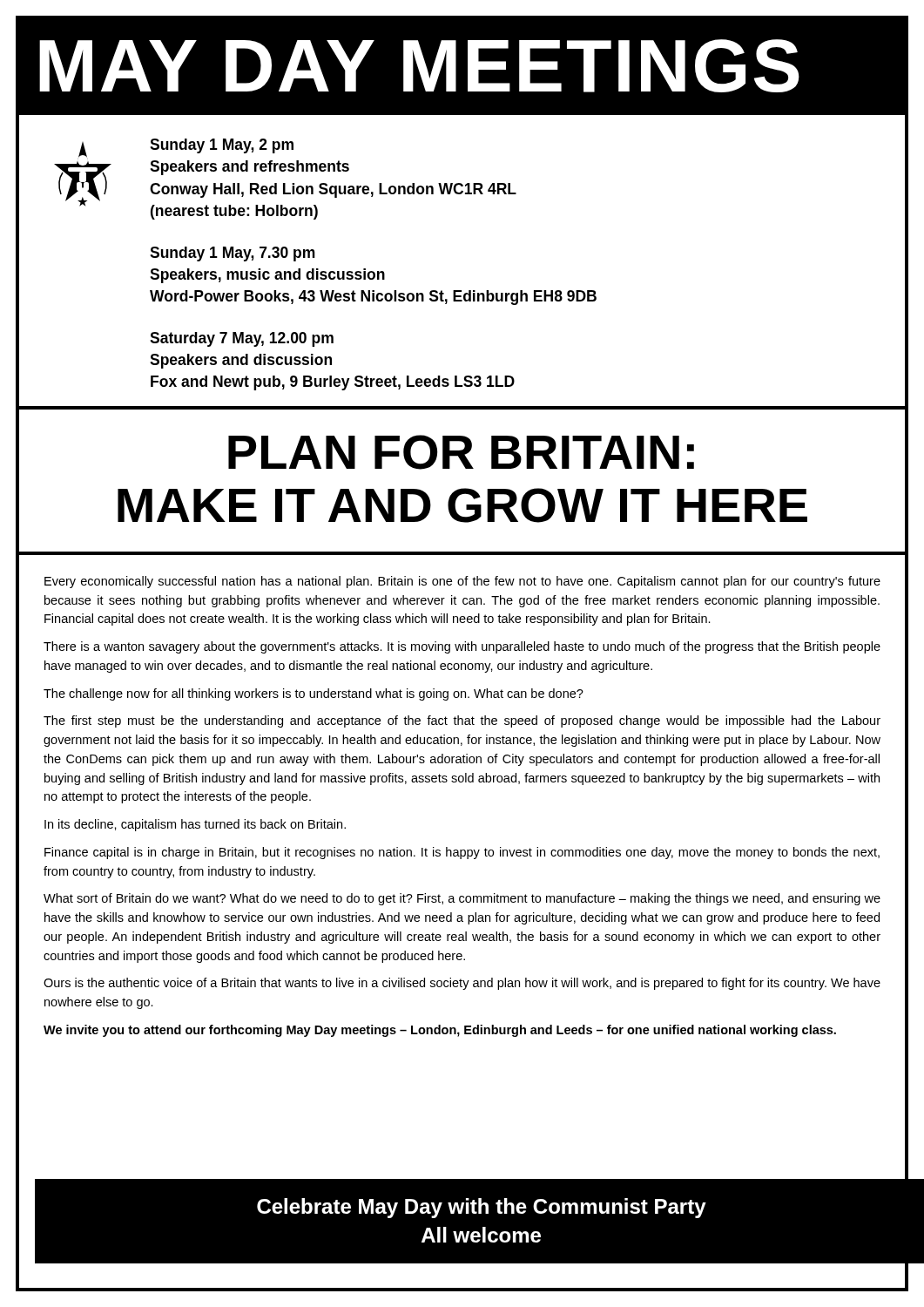Point to the region starting "The first step must be the"
Viewport: 924px width, 1307px height.
click(x=462, y=759)
